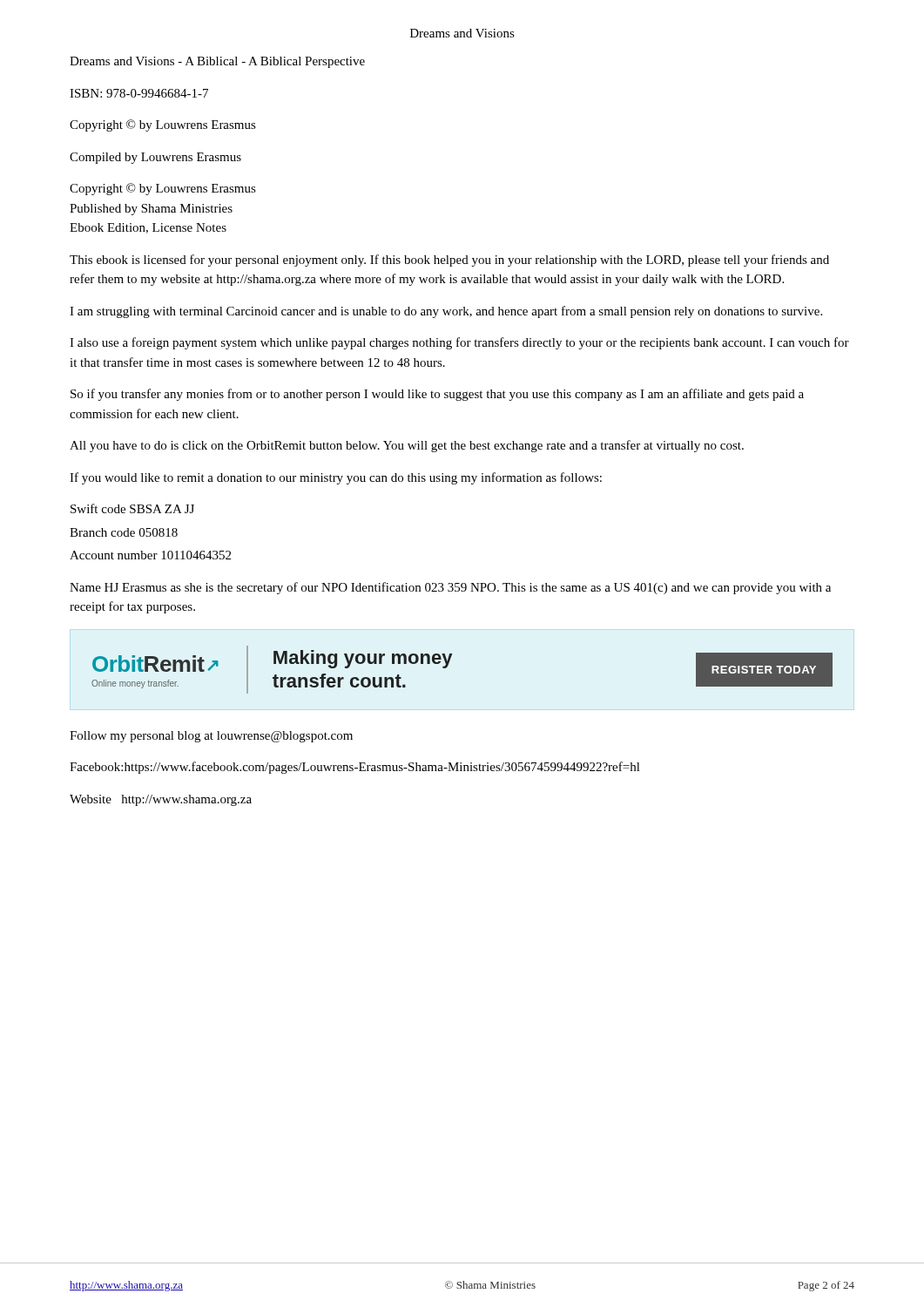
Task: Point to the passage starting "ISBN: 978-0-9946684-1-7"
Action: [139, 93]
